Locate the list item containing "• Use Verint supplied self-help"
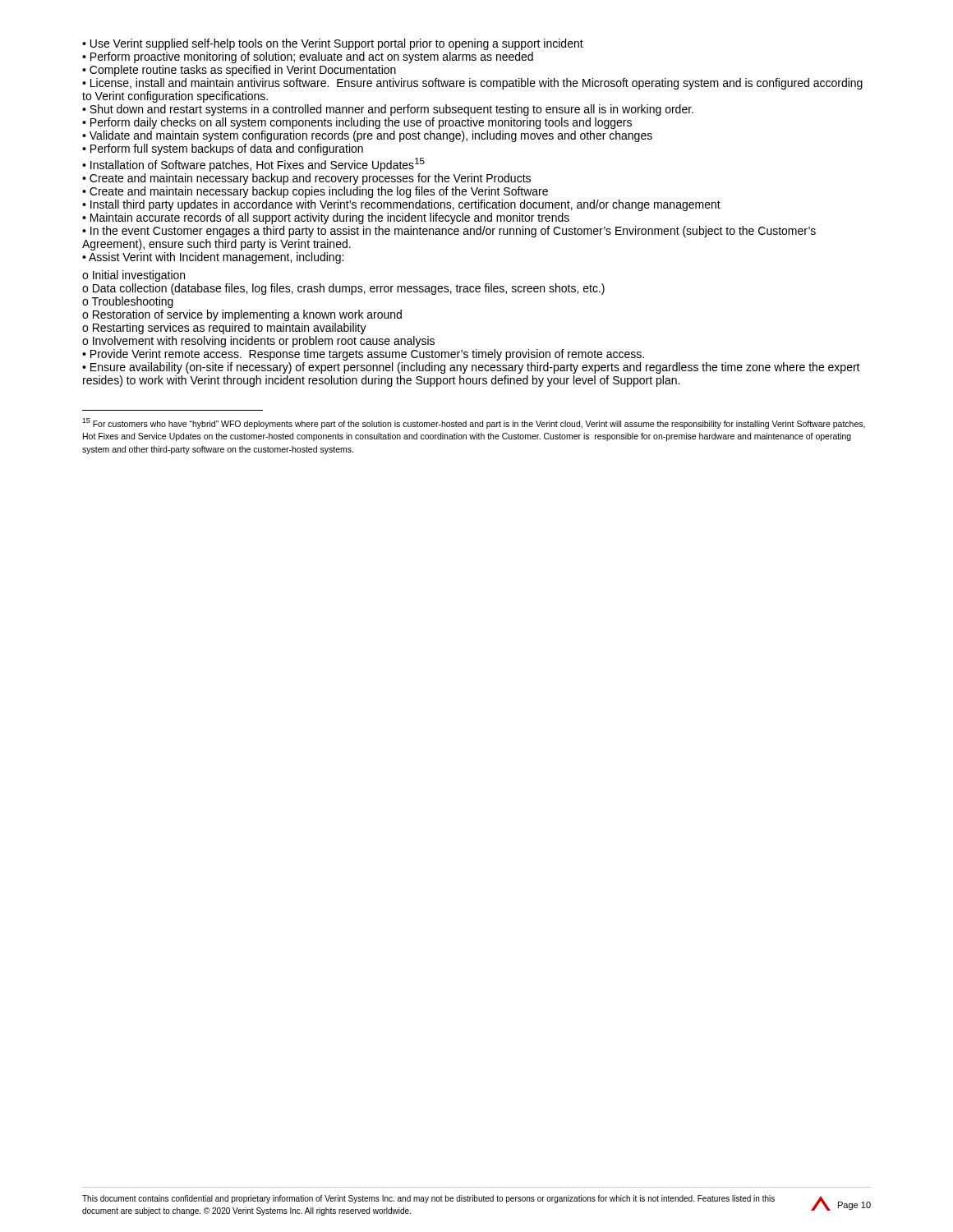 (x=476, y=44)
